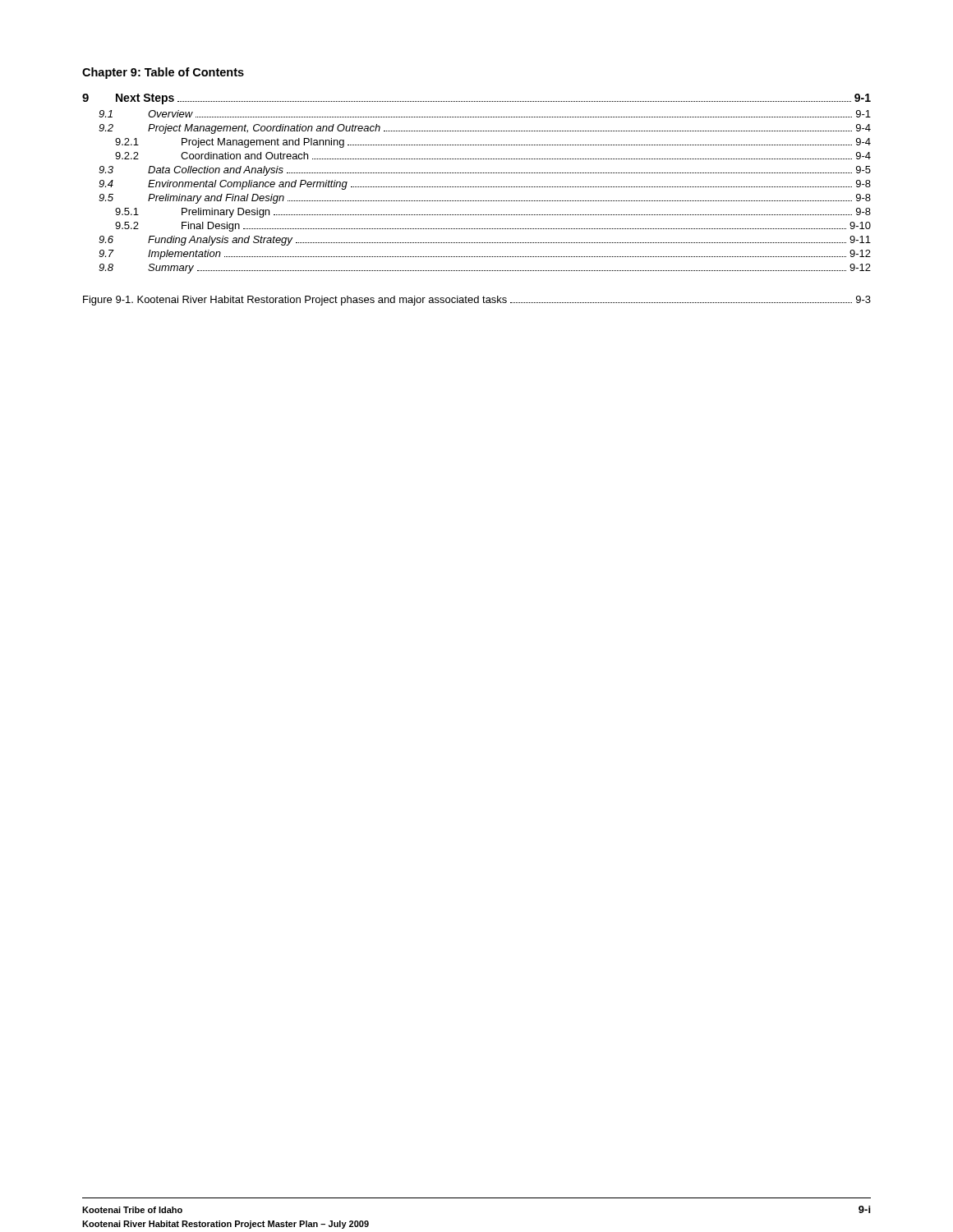Locate the element starting "9.5 Preliminary and Final Design 9-8"

(476, 197)
